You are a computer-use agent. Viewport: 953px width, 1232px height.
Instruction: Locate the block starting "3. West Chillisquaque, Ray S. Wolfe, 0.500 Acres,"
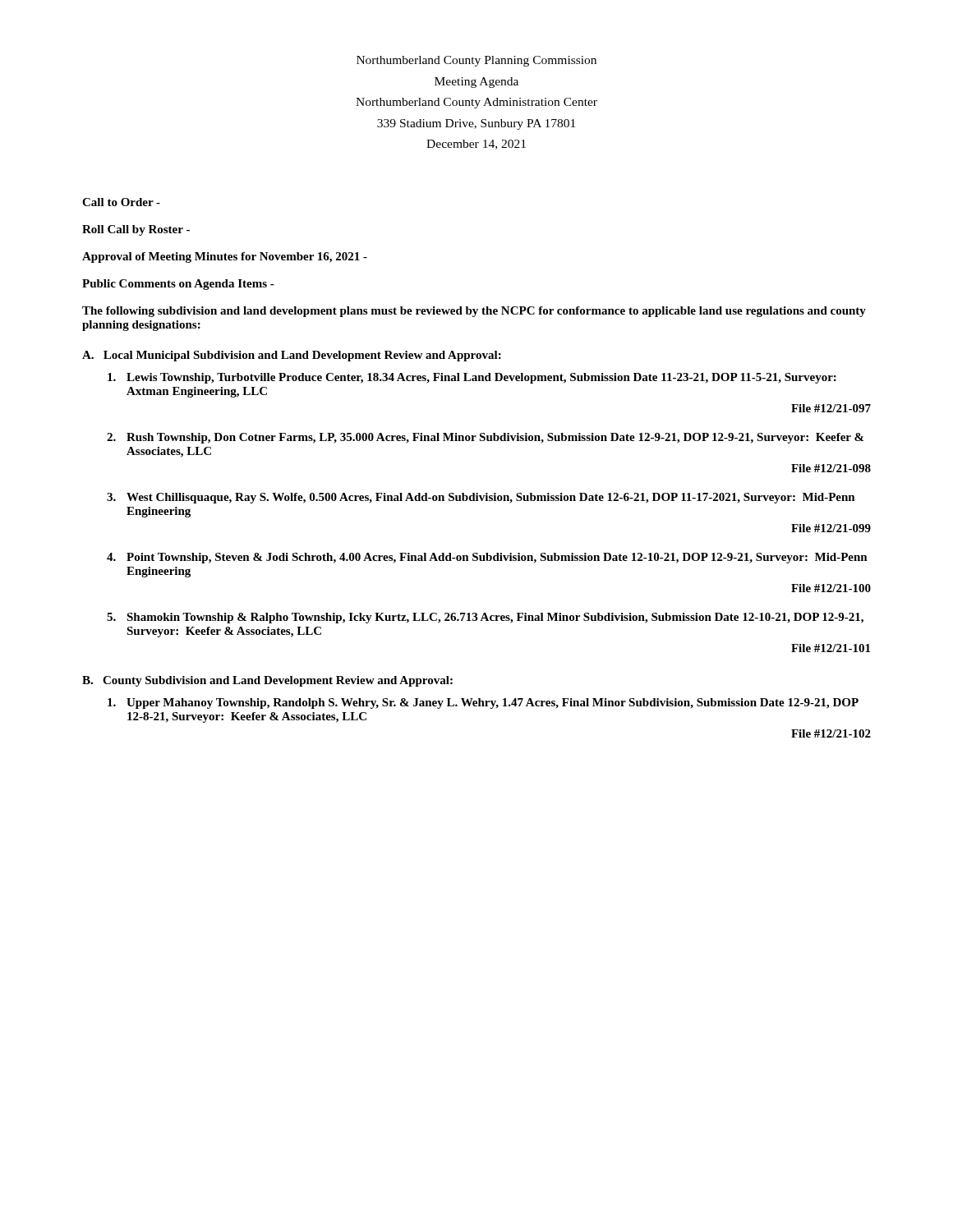coord(481,498)
